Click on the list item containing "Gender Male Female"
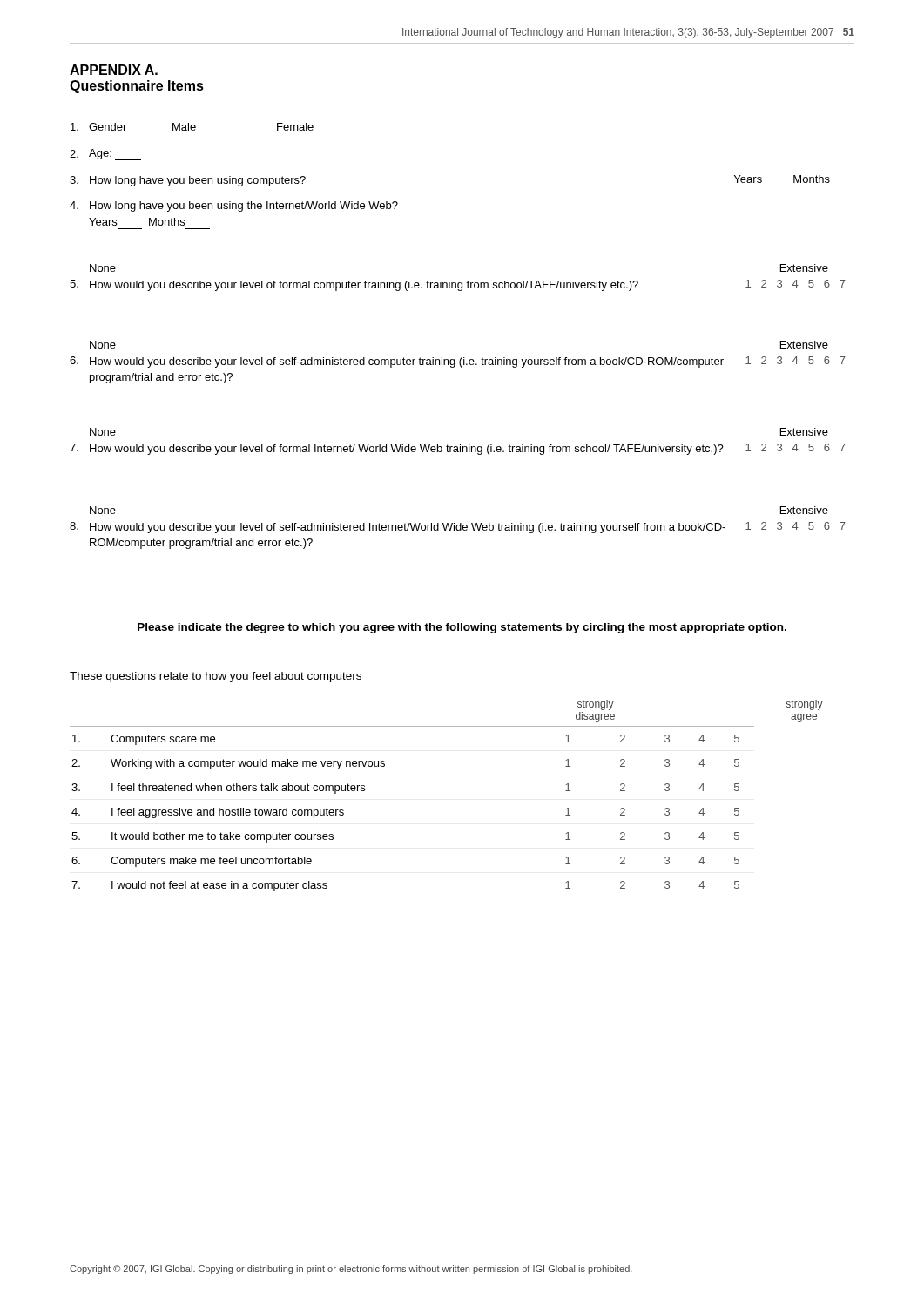 pos(192,127)
